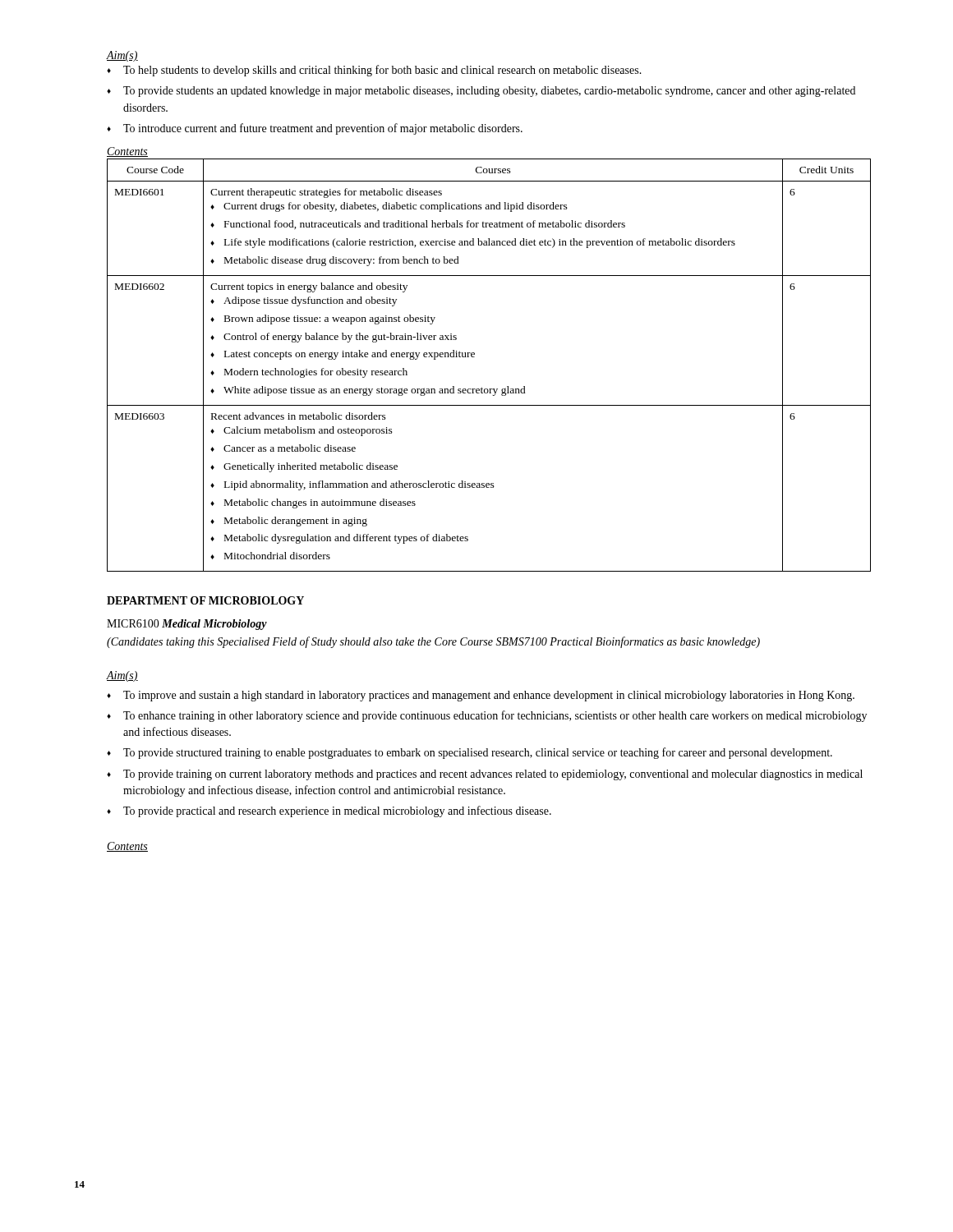
Task: Locate the table with the text "Current therapeutic strategies for"
Action: 489,365
